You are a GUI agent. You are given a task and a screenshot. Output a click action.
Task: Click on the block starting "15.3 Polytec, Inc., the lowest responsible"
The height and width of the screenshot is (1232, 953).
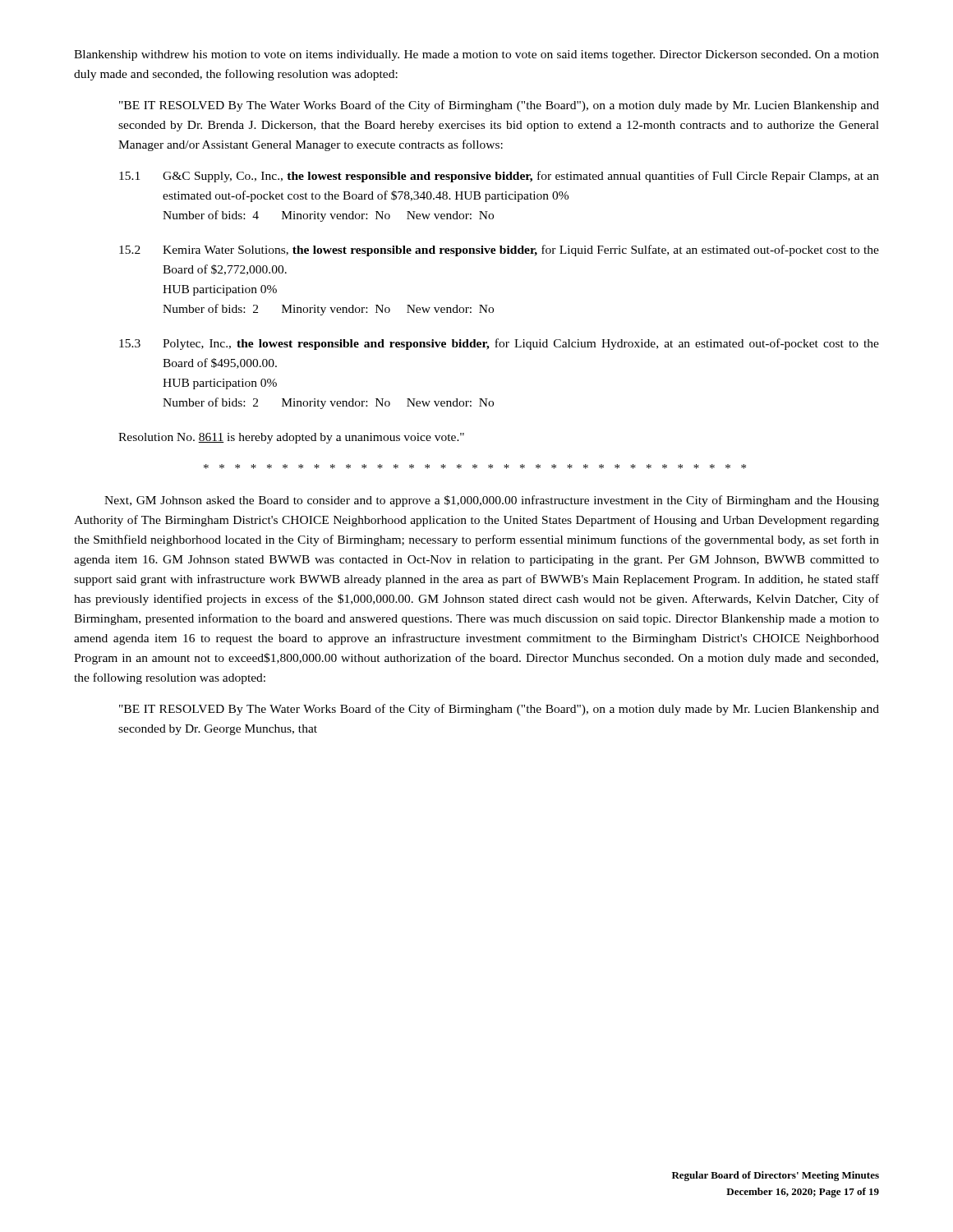point(499,344)
